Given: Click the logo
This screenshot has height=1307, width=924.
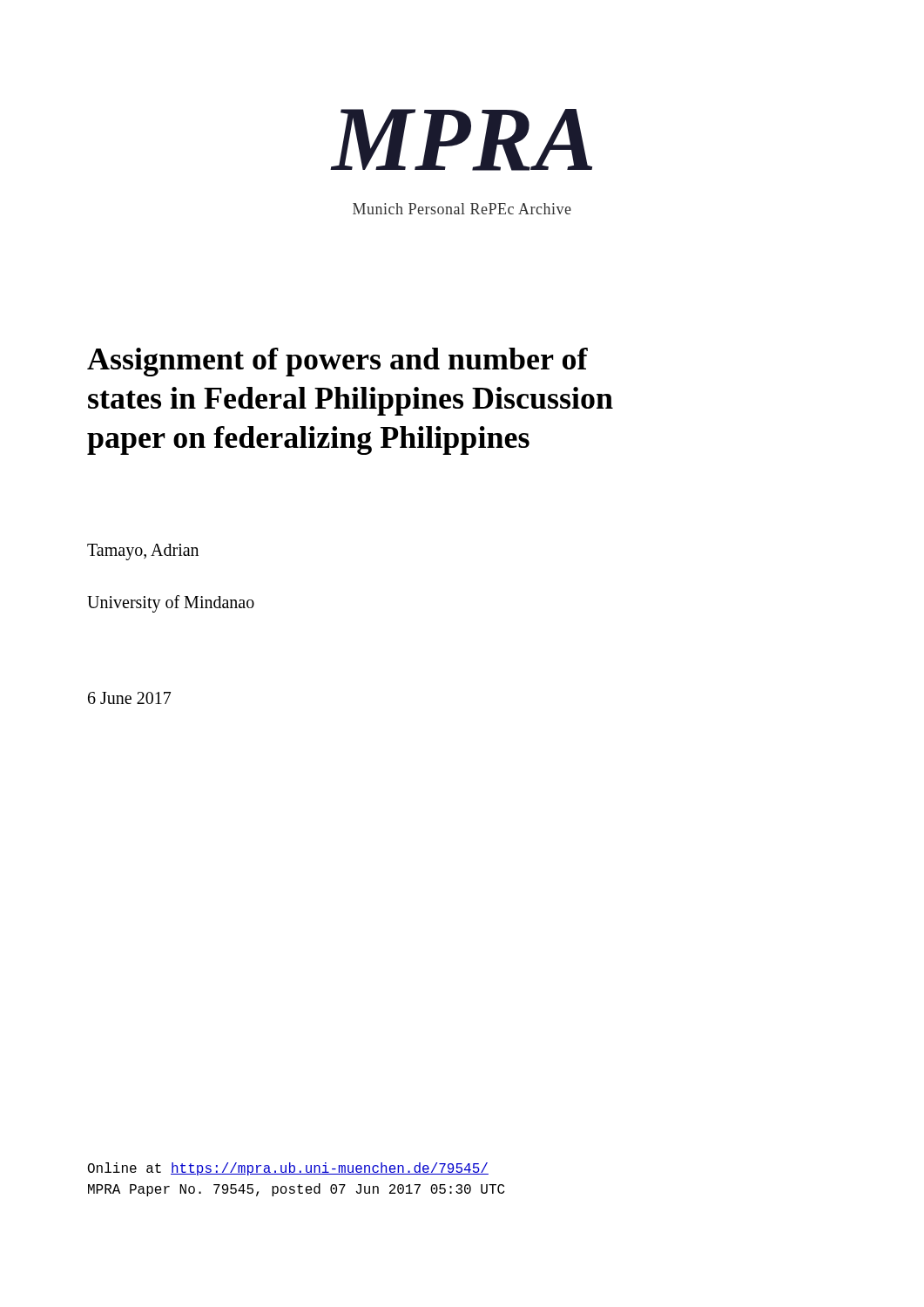Looking at the screenshot, I should pyautogui.click(x=462, y=153).
